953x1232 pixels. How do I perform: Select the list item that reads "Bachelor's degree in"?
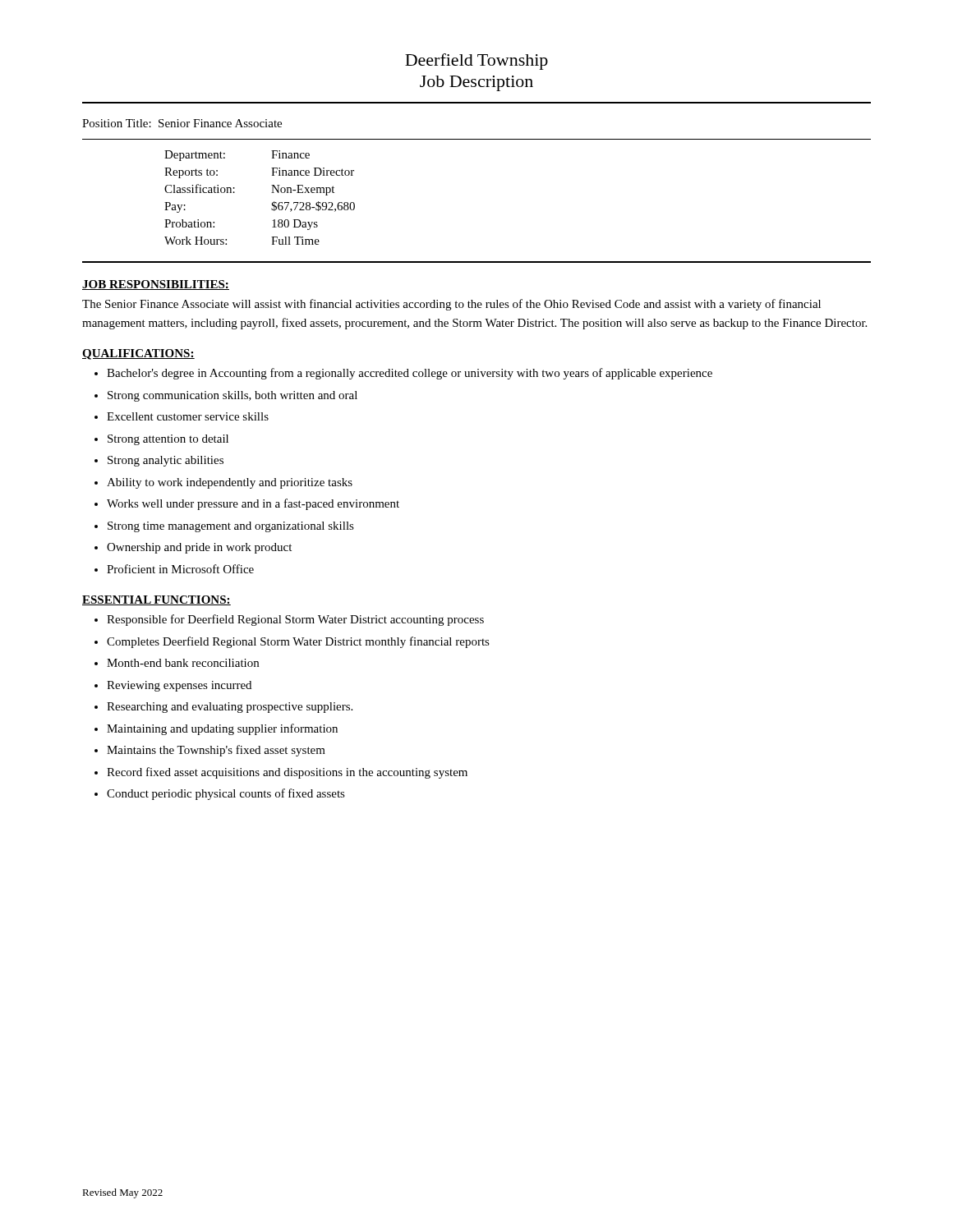(410, 373)
